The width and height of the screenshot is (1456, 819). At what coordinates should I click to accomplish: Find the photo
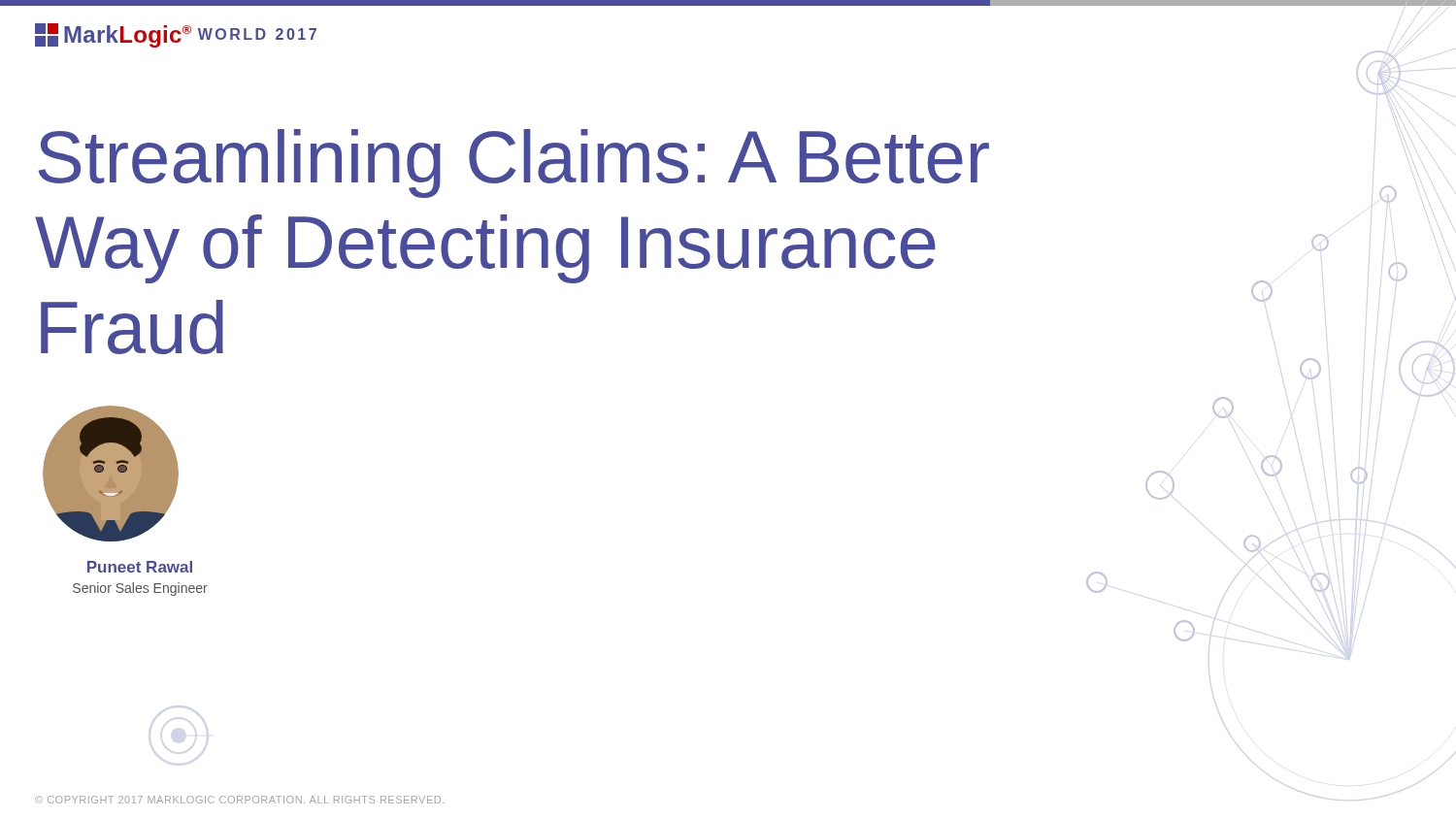point(111,474)
